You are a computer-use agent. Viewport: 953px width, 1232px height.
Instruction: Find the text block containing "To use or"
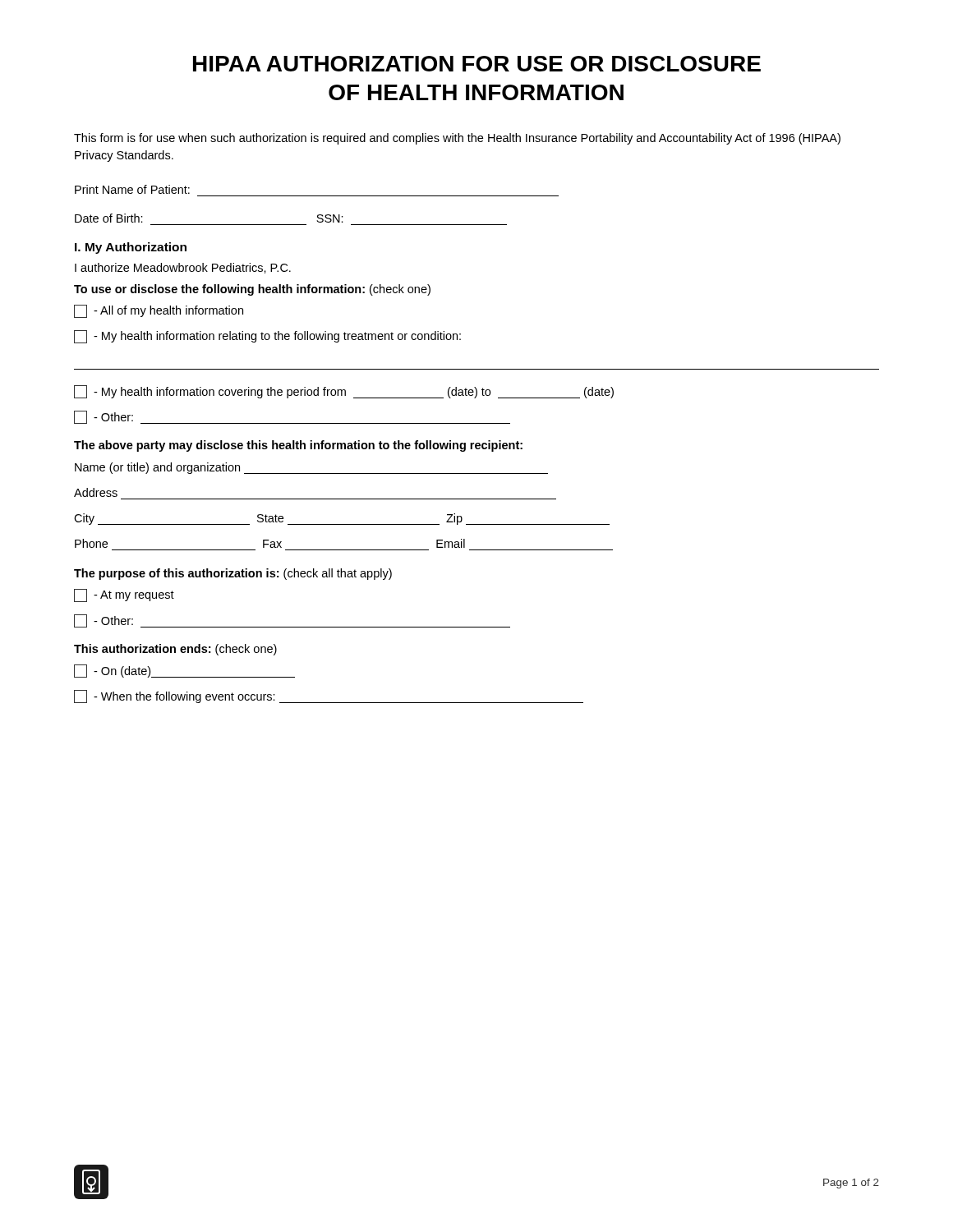[253, 289]
